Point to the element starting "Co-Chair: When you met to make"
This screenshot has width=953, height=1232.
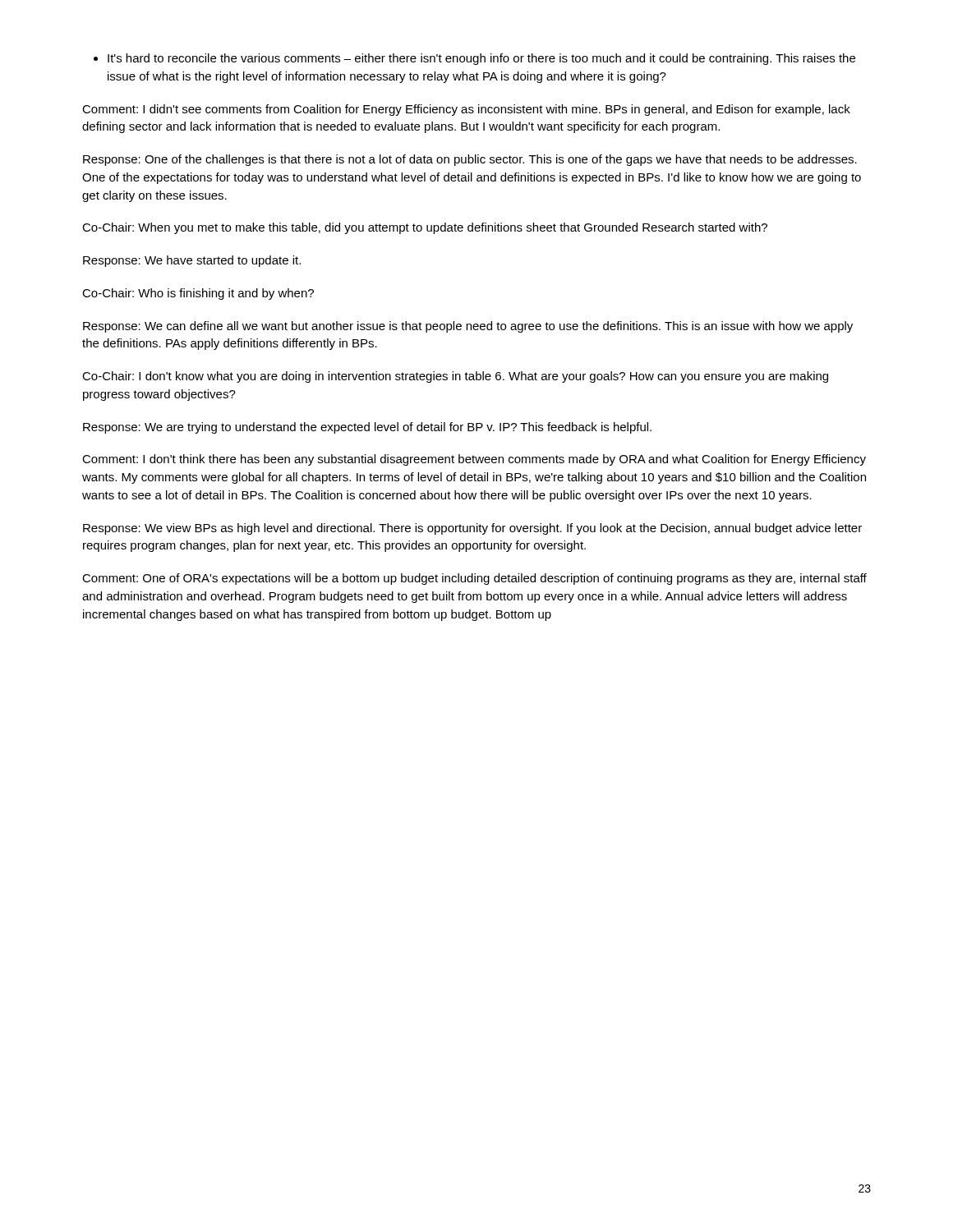pyautogui.click(x=476, y=228)
